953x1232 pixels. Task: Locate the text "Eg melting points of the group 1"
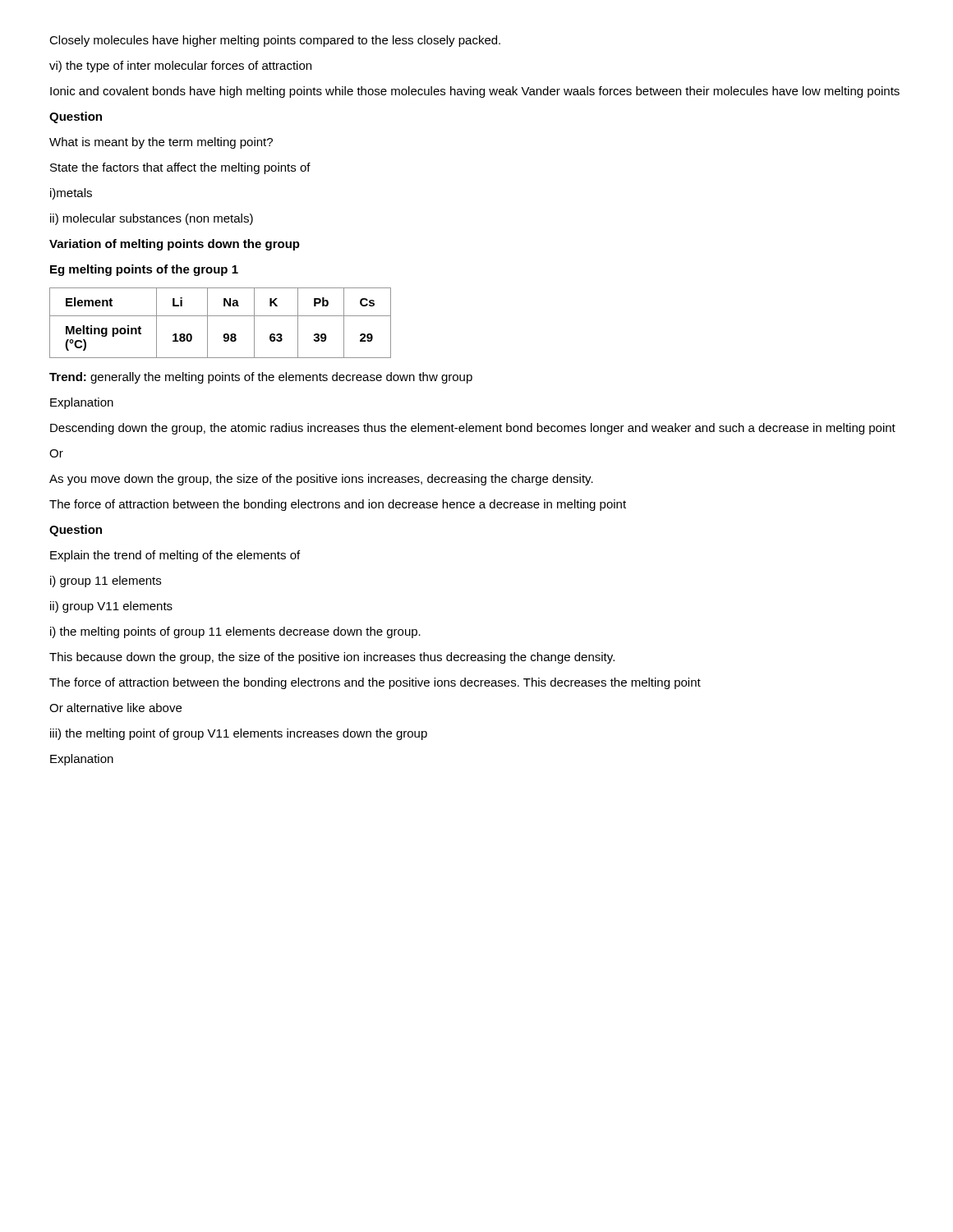(144, 269)
